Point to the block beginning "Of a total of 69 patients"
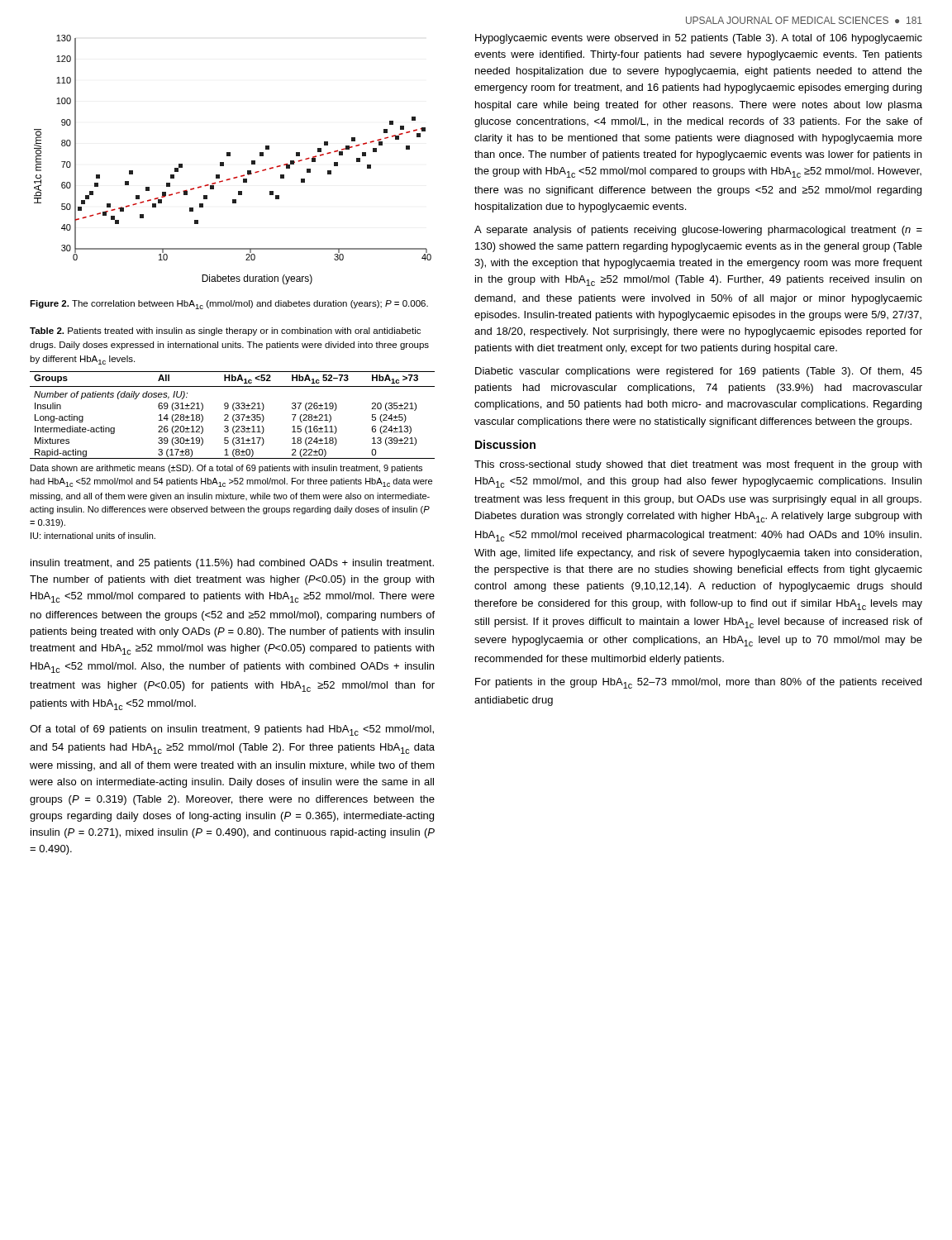The image size is (952, 1240). [232, 789]
